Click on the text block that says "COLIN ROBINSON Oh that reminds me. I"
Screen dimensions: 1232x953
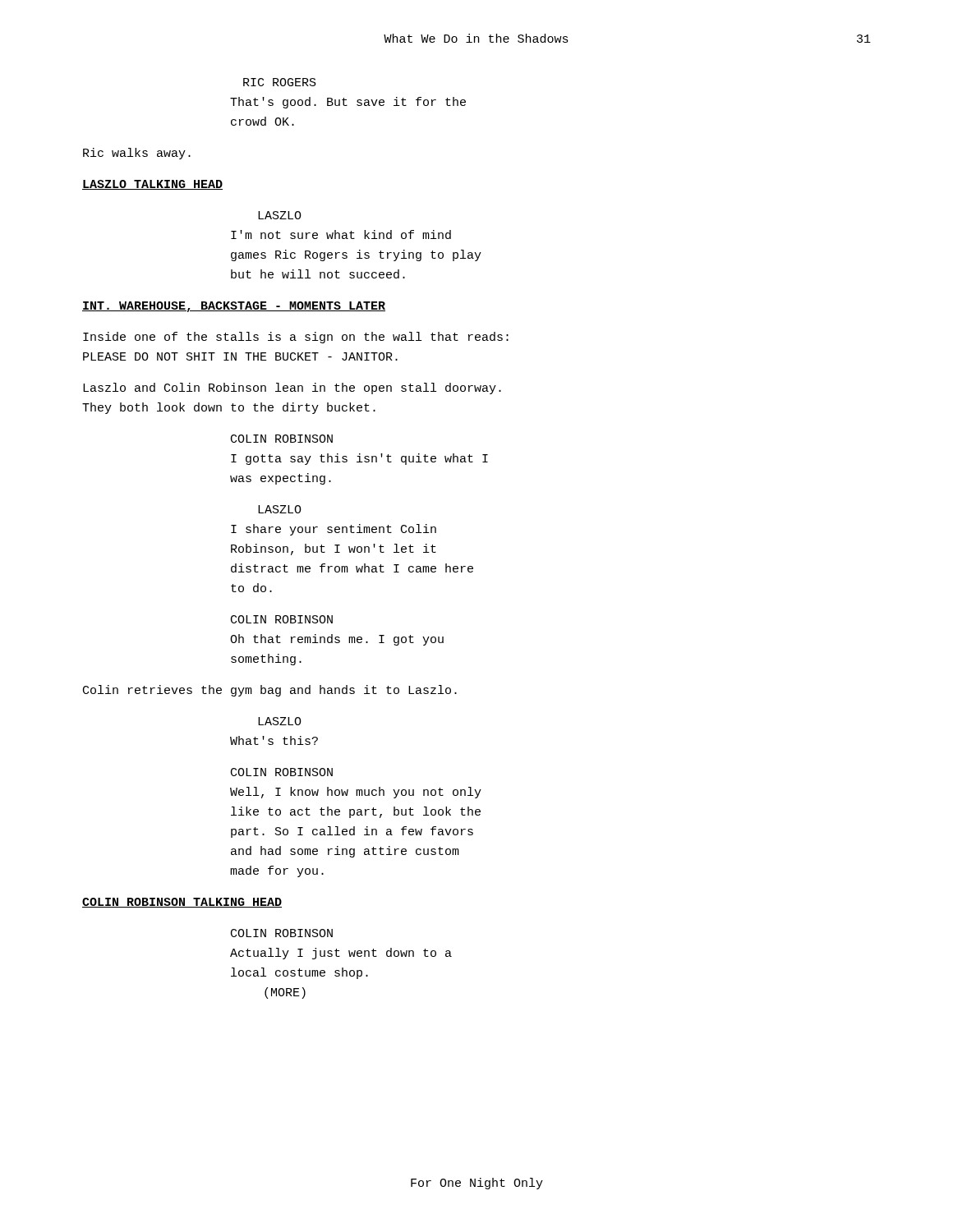(x=282, y=619)
